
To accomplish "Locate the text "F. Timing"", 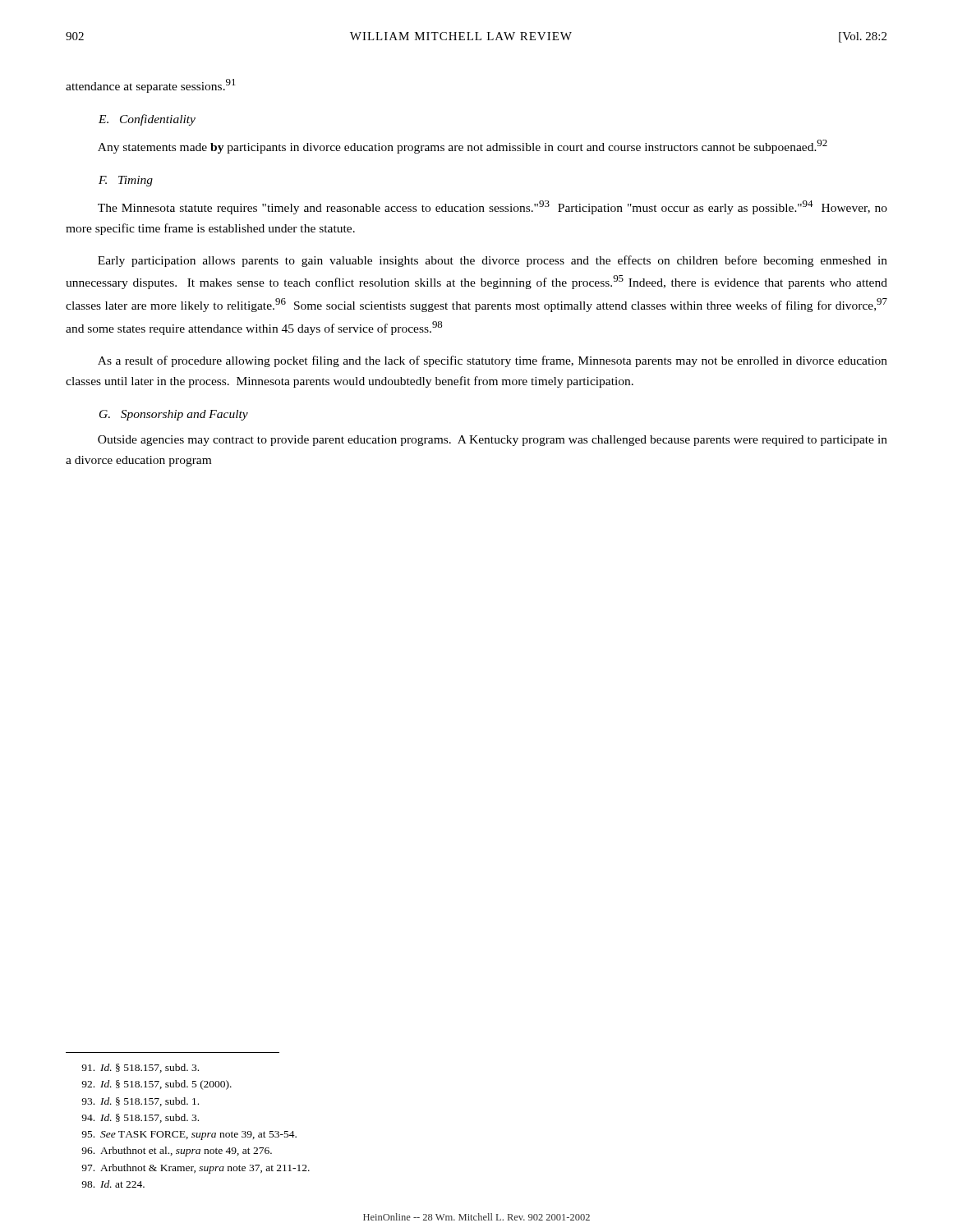I will 126,179.
